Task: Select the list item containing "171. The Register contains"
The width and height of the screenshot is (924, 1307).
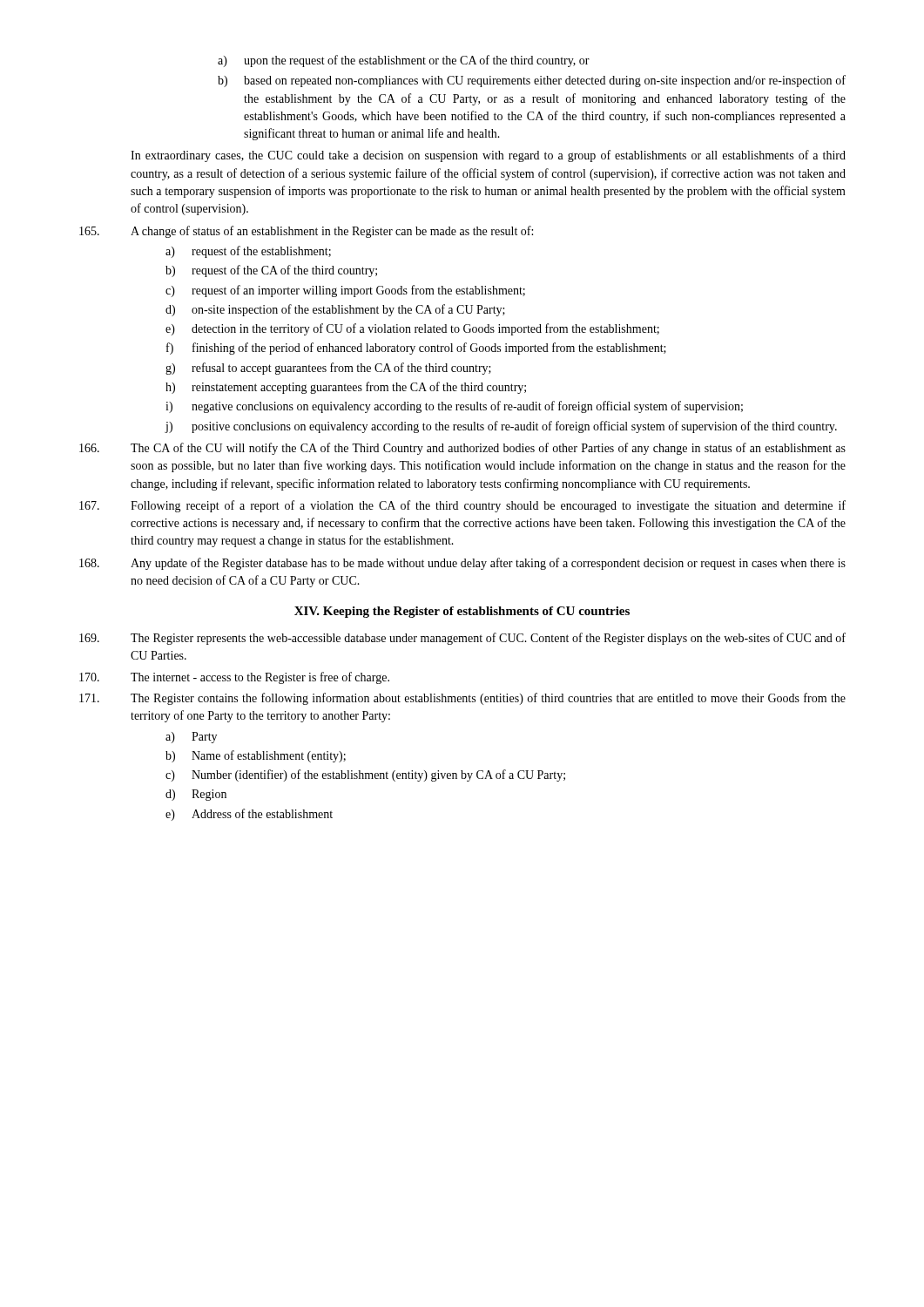Action: click(x=462, y=708)
